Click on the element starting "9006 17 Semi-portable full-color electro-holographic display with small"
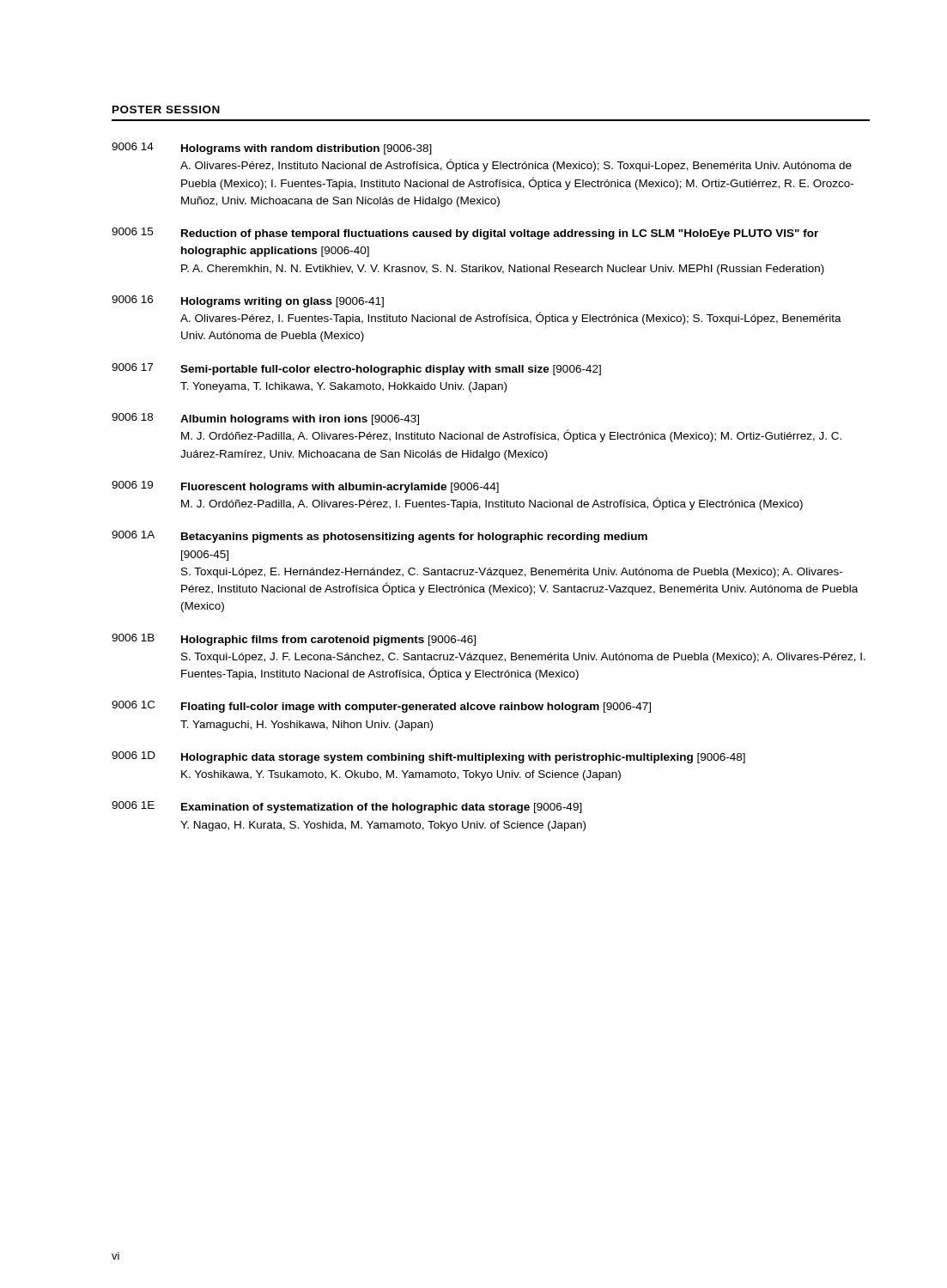The image size is (947, 1288). click(x=491, y=378)
